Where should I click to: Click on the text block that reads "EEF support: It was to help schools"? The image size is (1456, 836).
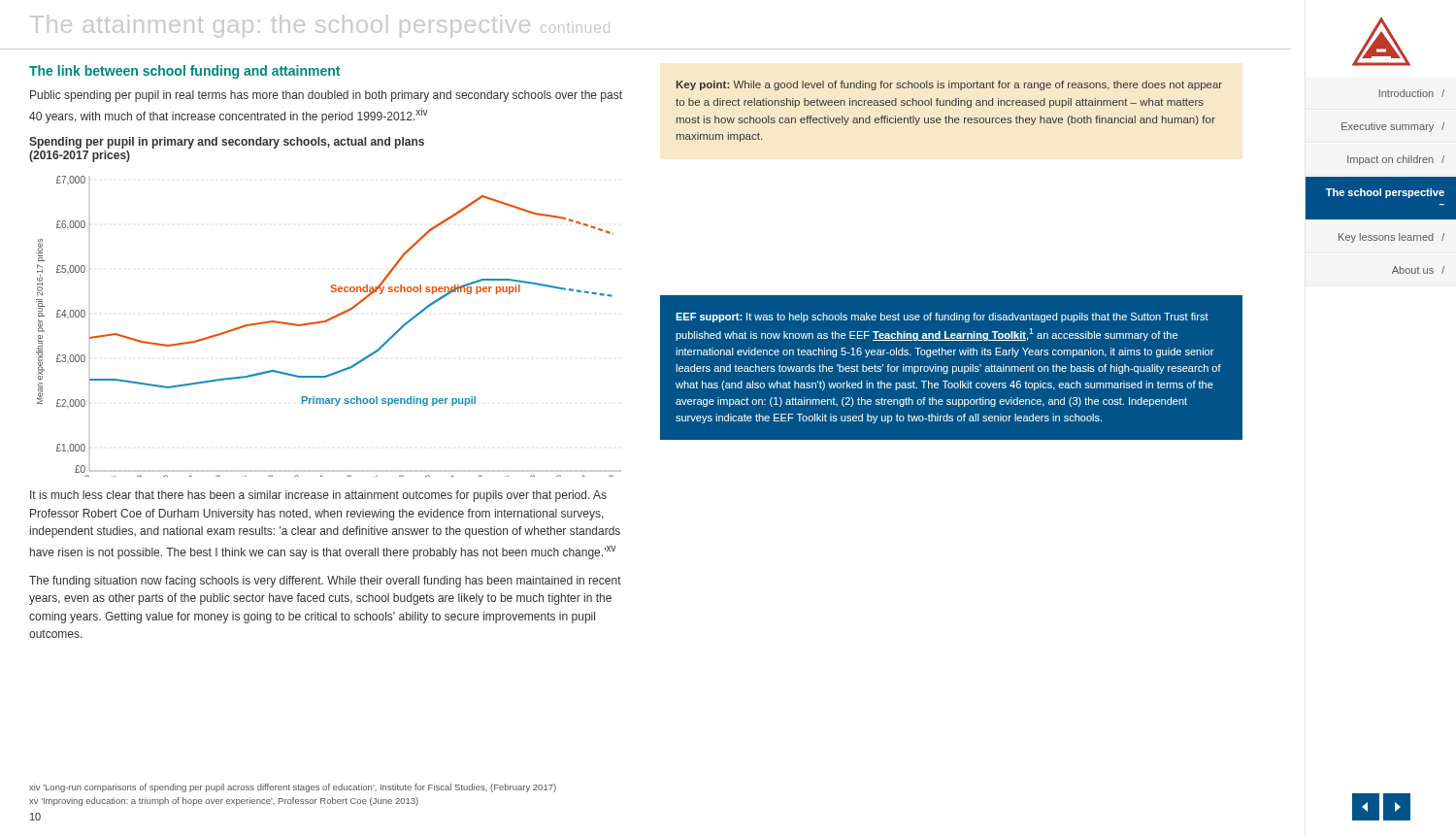948,367
